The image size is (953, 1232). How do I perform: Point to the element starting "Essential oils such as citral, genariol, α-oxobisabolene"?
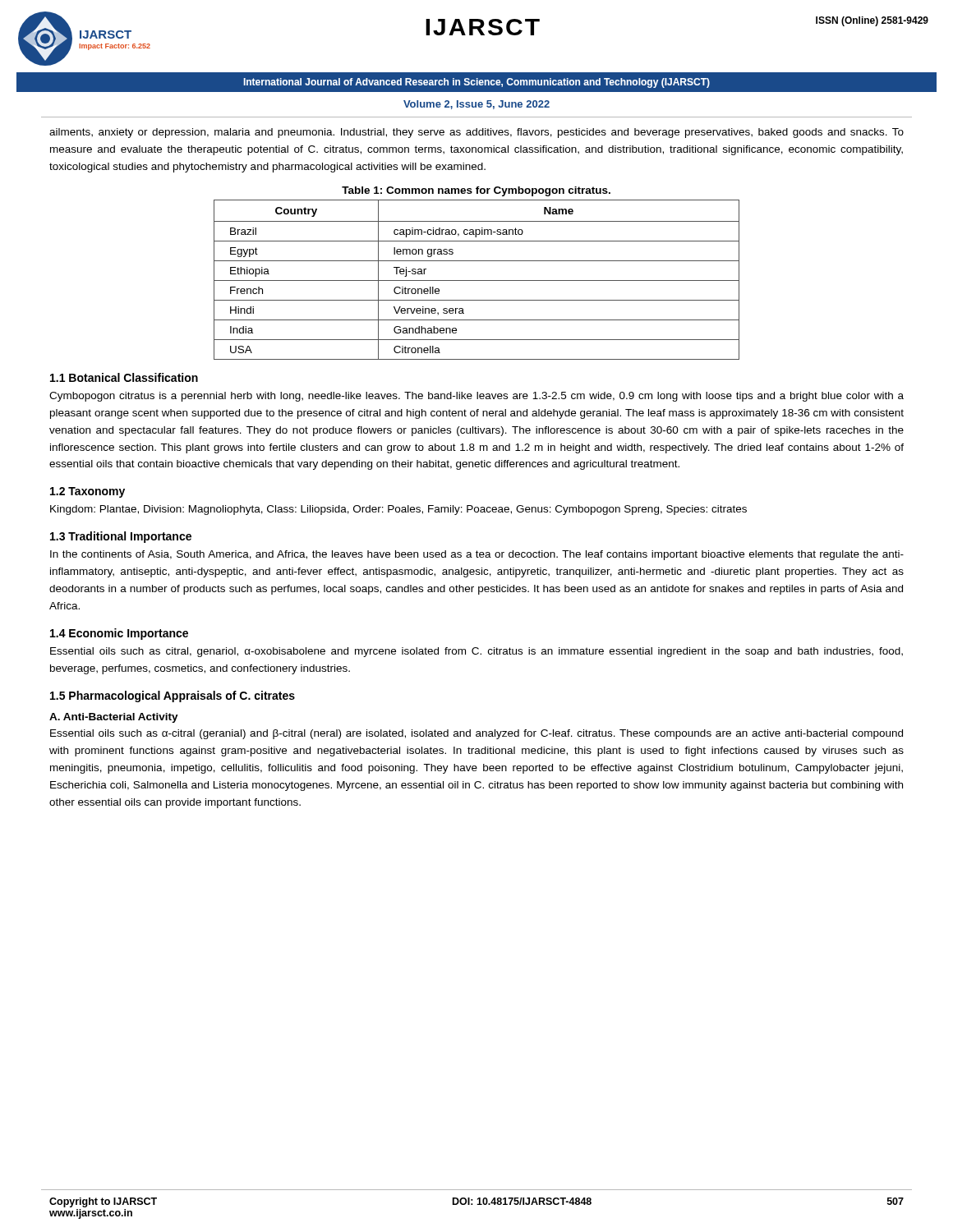476,659
